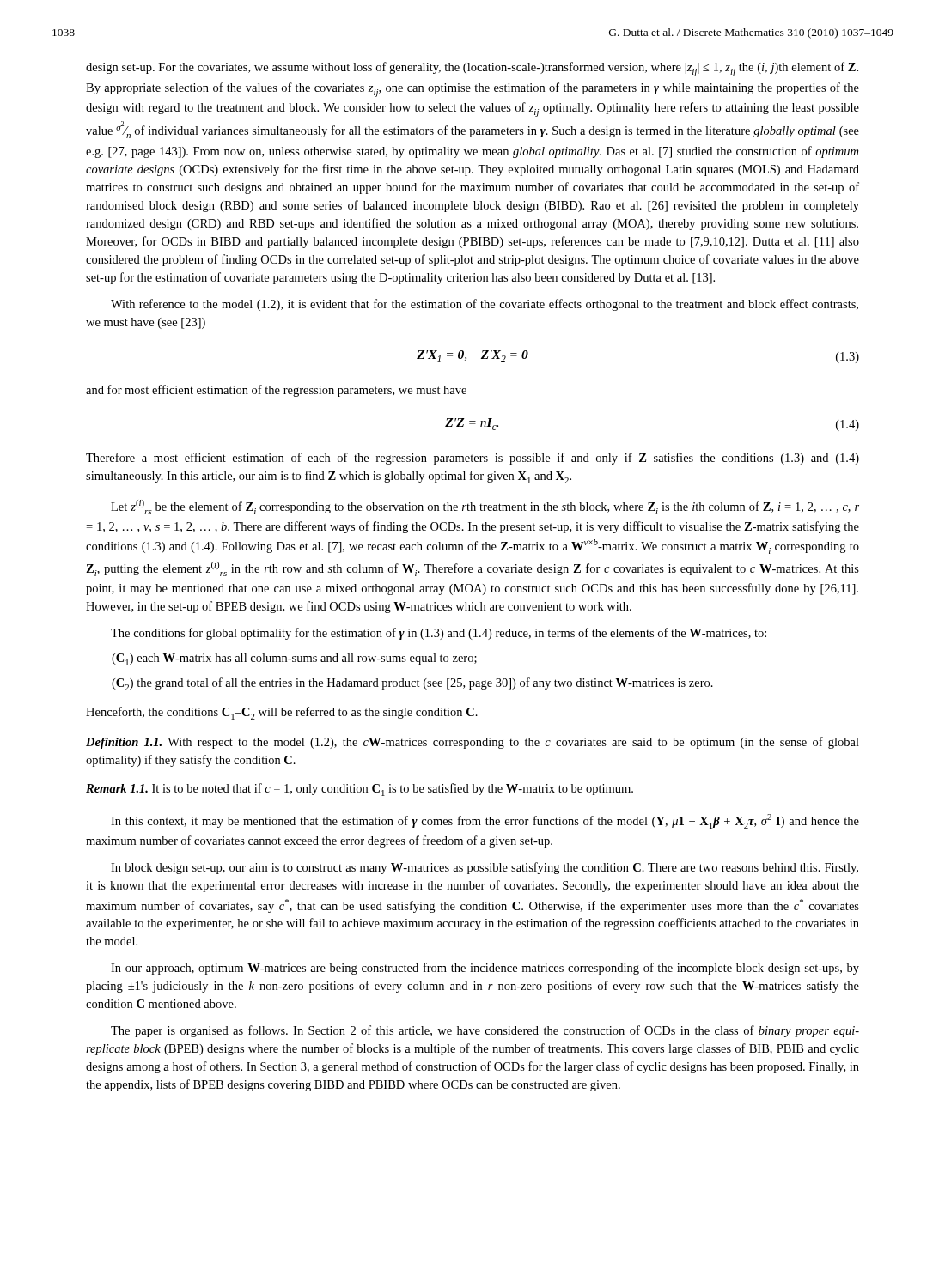This screenshot has width=945, height=1288.
Task: Where is the passage that starts "Therefore a most efficient estimation of"?
Action: click(472, 468)
